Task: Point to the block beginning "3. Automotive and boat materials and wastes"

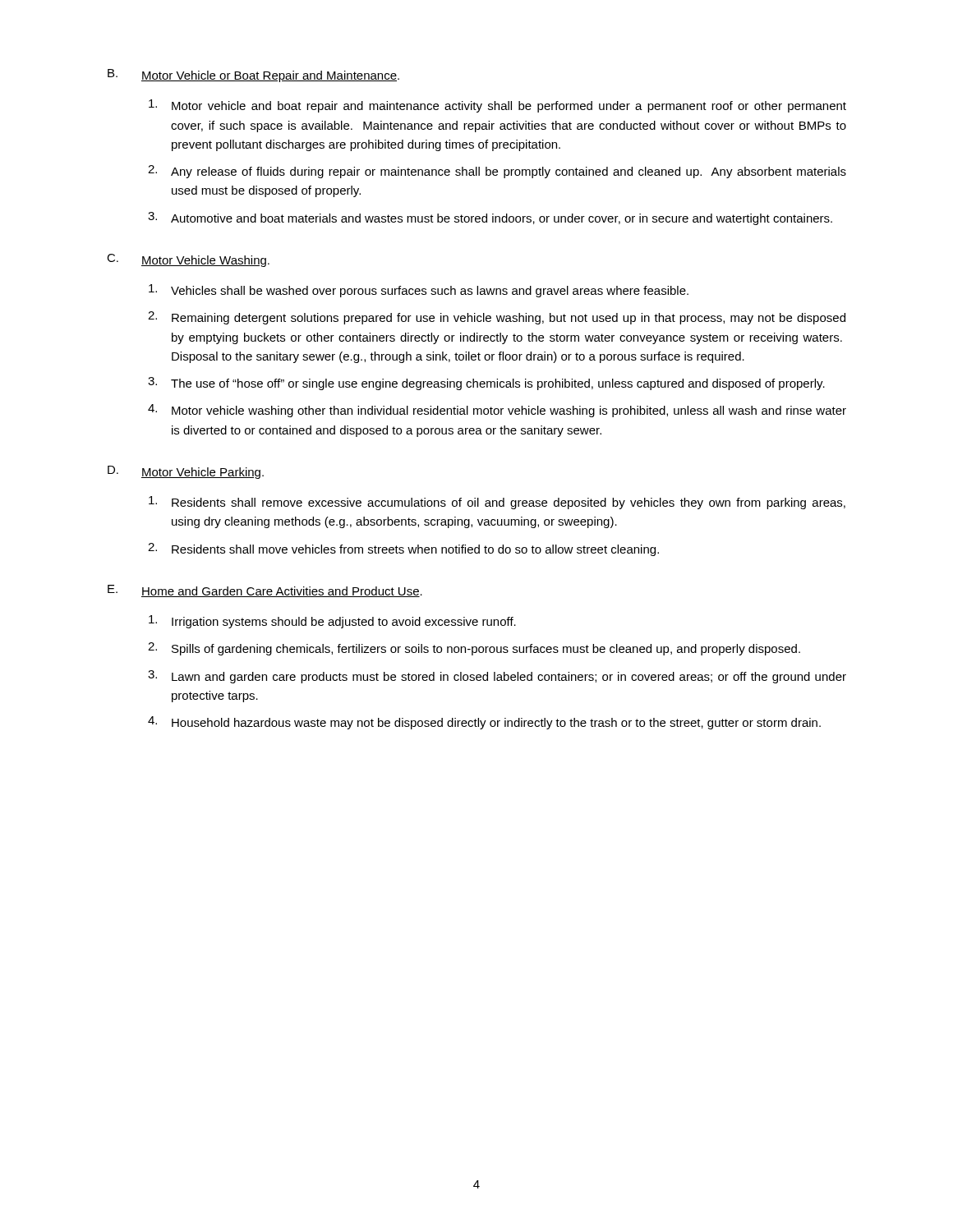Action: pos(497,218)
